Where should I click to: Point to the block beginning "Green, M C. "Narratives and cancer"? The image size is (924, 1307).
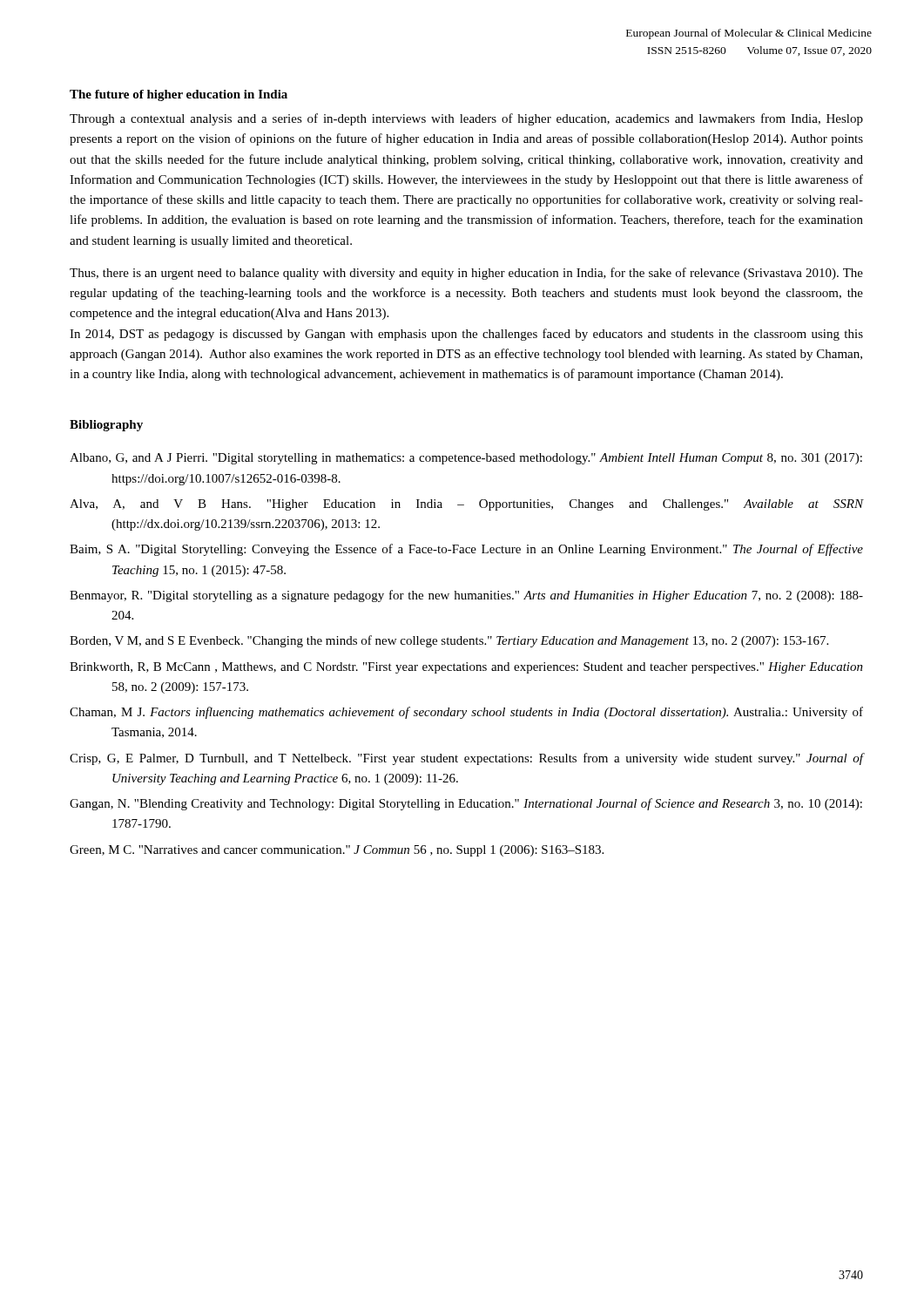337,849
